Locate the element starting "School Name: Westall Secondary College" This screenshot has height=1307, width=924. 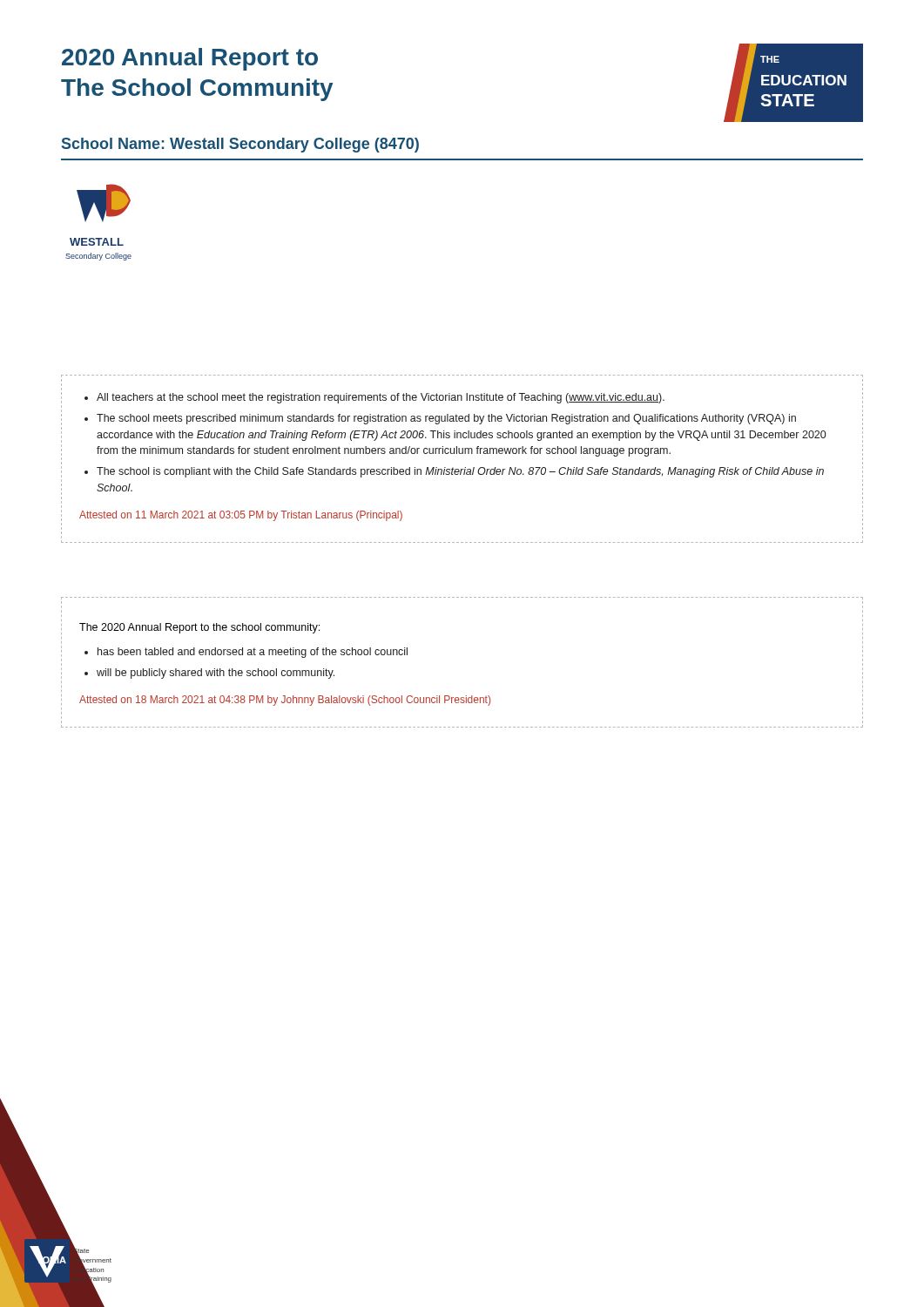pyautogui.click(x=462, y=148)
